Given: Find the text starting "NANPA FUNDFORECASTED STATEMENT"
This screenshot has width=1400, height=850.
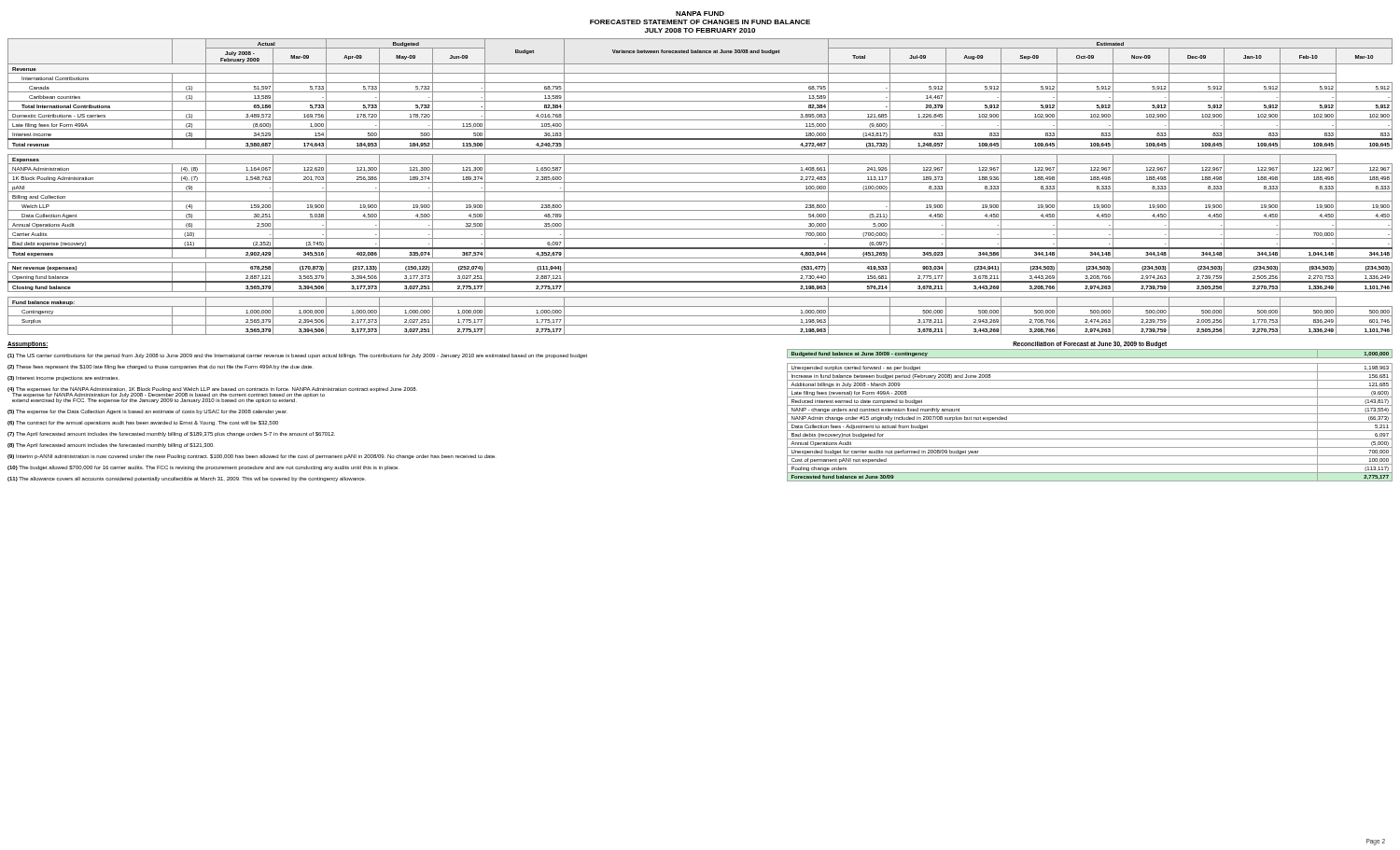Looking at the screenshot, I should point(700,22).
